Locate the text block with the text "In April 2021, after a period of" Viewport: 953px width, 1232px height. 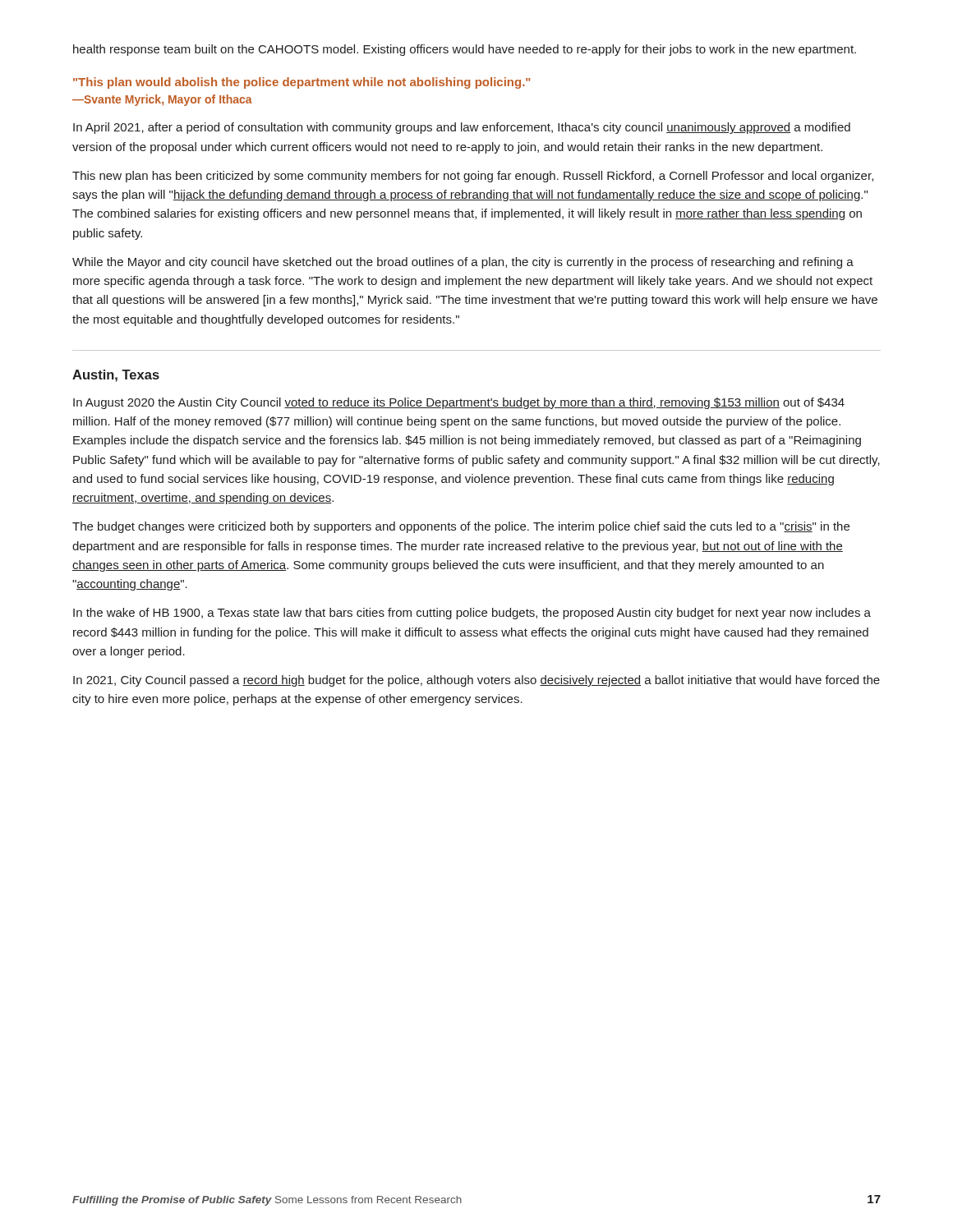click(462, 137)
